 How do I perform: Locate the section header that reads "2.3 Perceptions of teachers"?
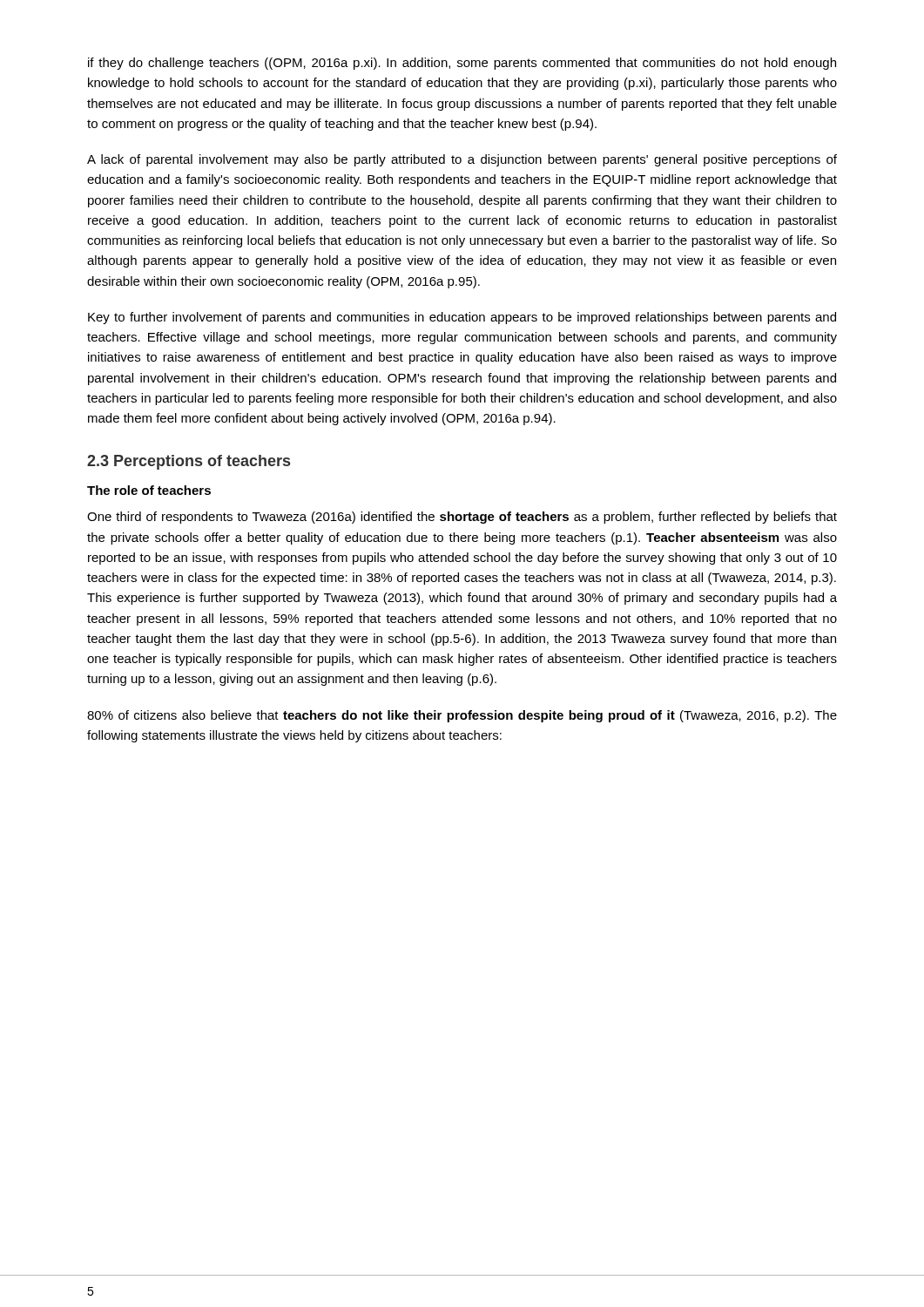(189, 461)
